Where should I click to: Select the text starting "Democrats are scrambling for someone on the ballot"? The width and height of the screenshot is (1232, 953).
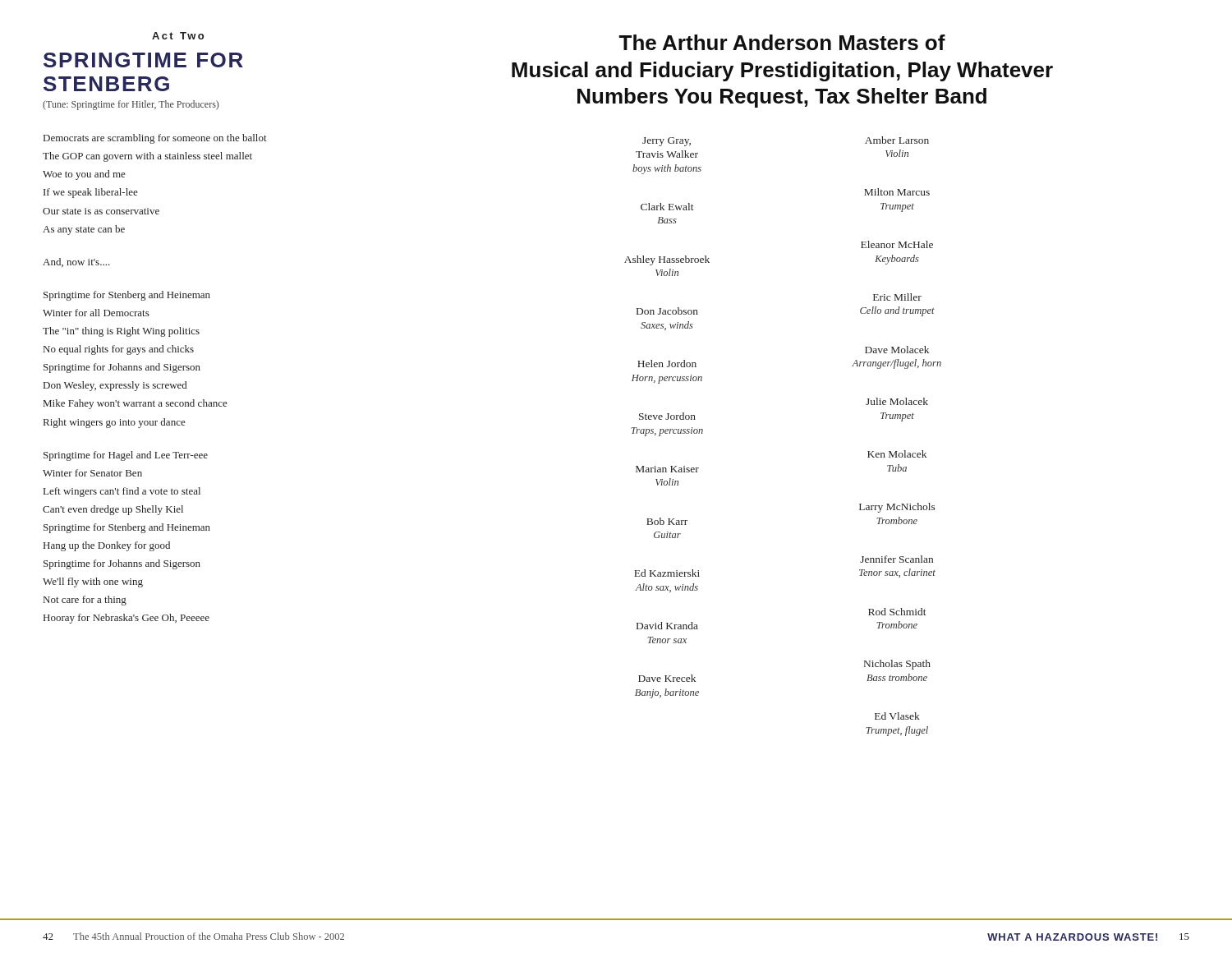pyautogui.click(x=179, y=378)
